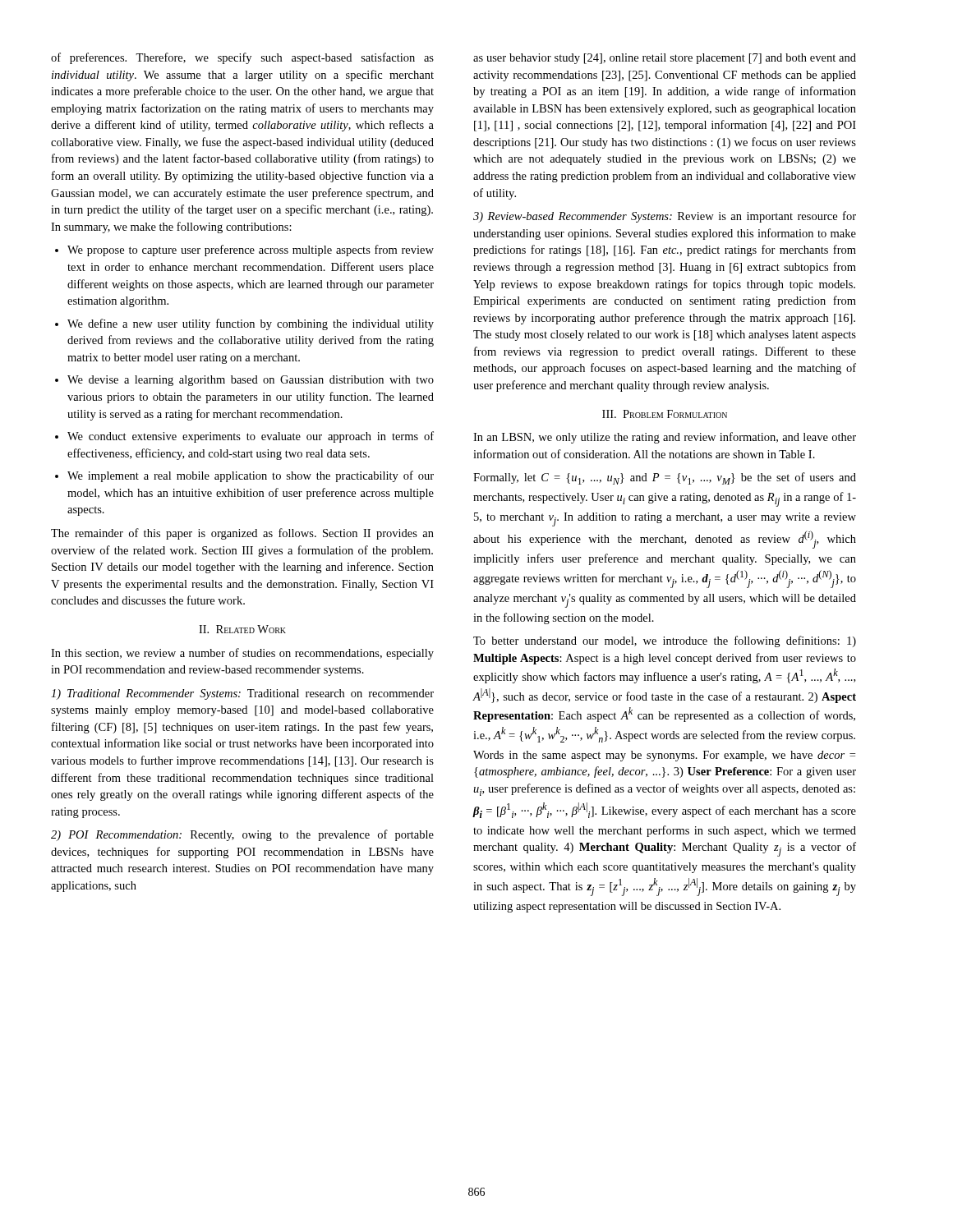The height and width of the screenshot is (1232, 953).
Task: Find the block on this page that starts "We propose to capture user"
Action: click(x=251, y=275)
